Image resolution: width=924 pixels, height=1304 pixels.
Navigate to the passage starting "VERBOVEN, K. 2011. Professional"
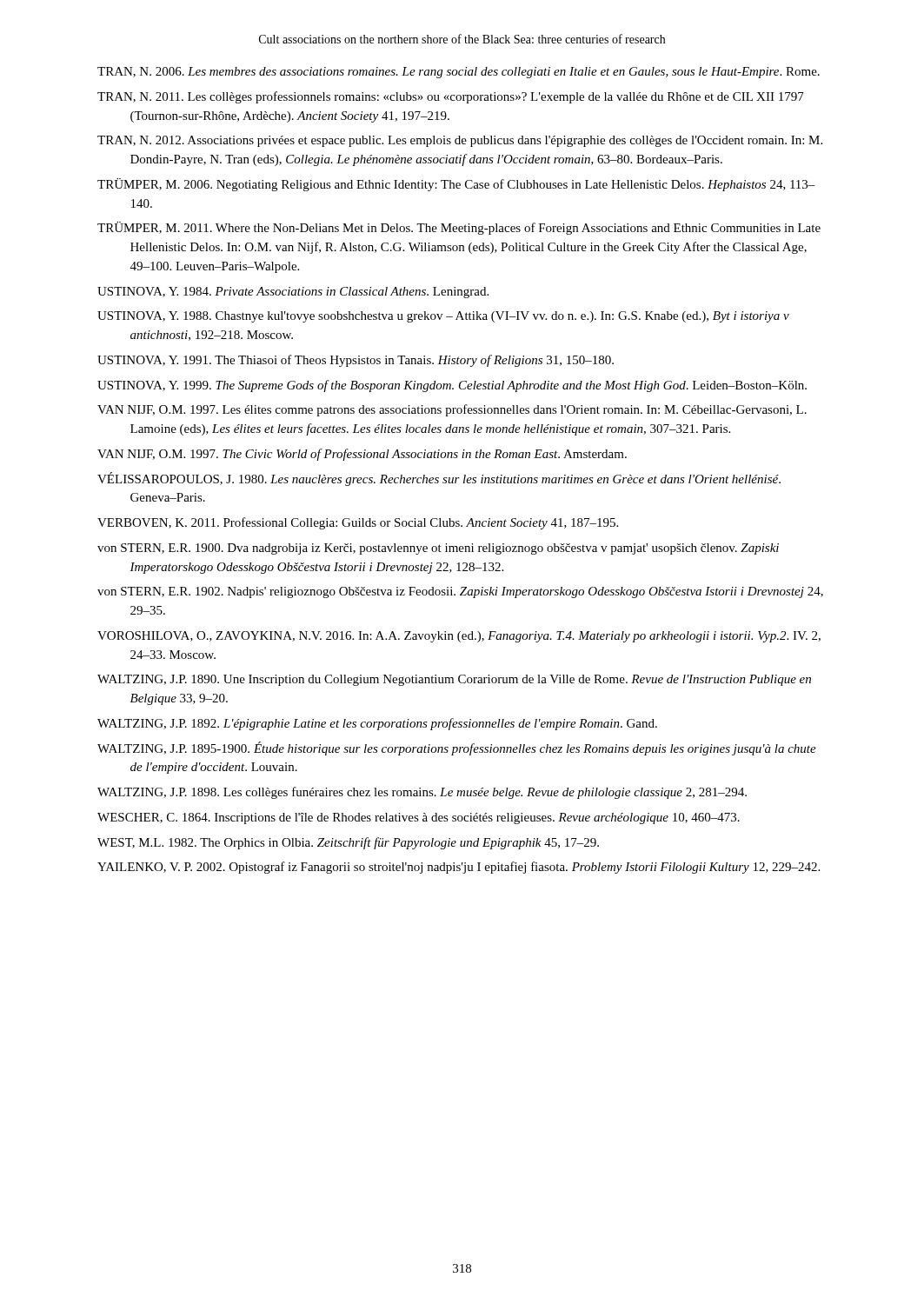point(358,522)
